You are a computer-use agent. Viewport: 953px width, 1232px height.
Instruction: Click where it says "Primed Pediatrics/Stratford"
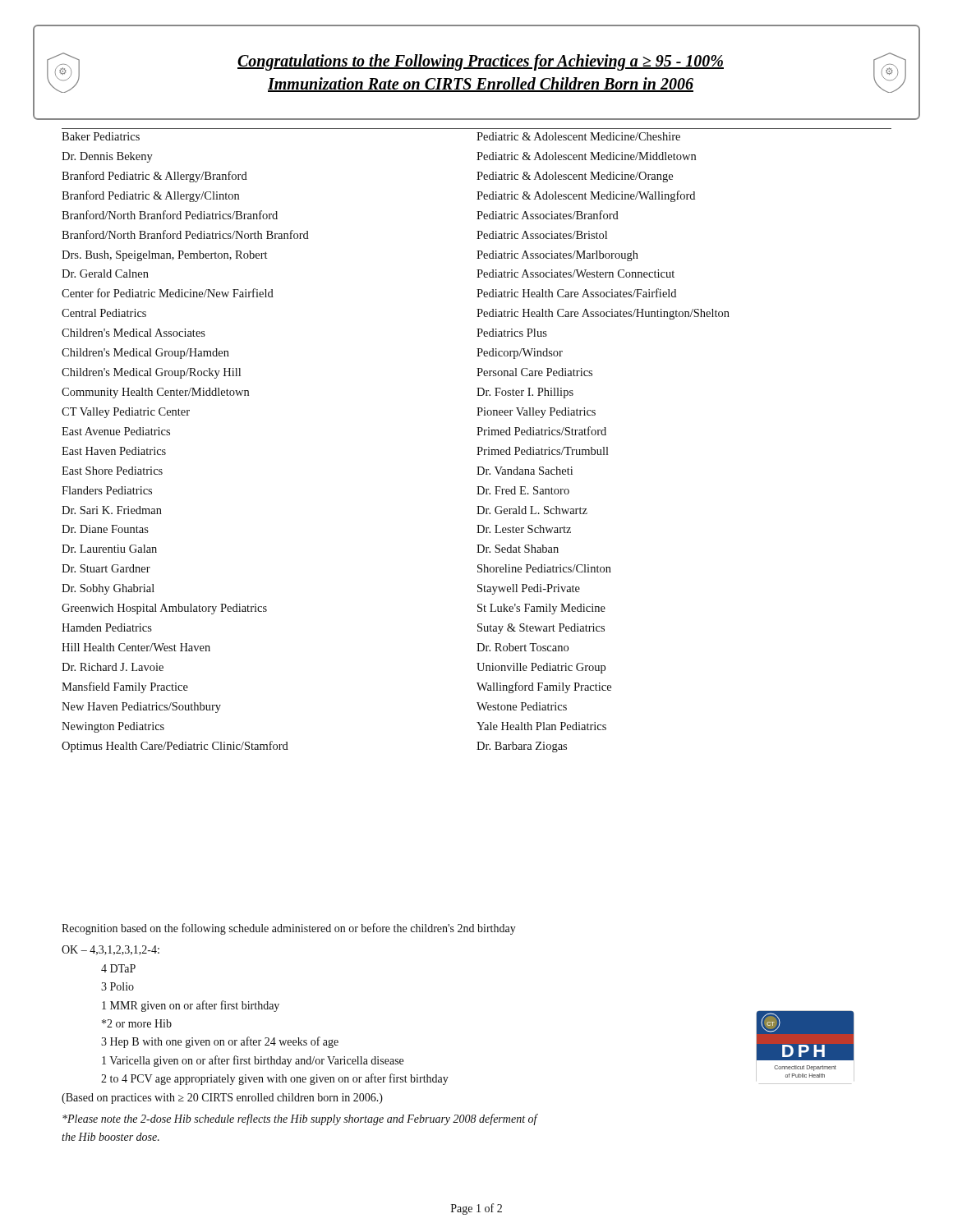coord(541,431)
